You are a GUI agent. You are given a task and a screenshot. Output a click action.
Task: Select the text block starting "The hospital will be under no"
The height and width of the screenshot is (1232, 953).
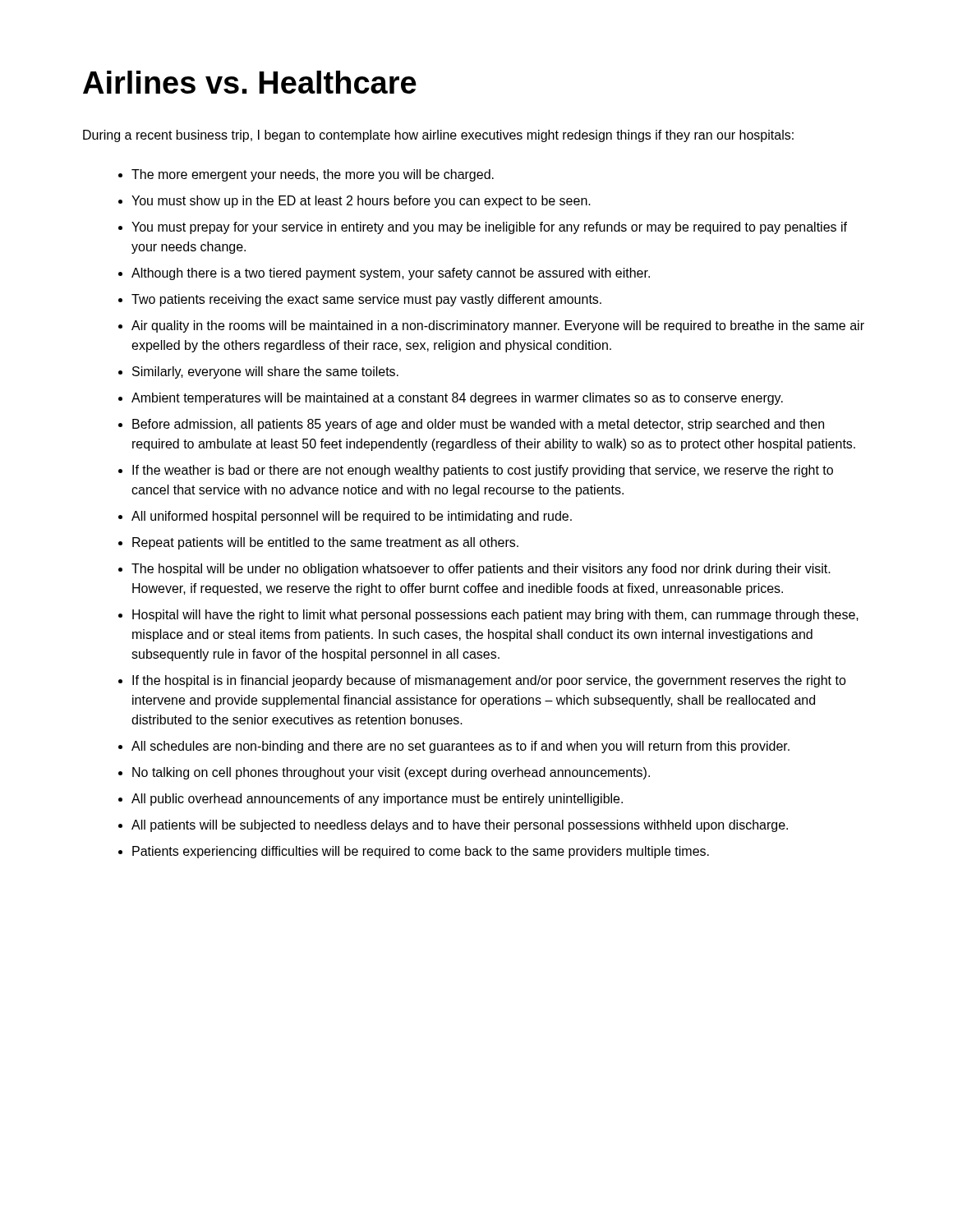coord(481,579)
